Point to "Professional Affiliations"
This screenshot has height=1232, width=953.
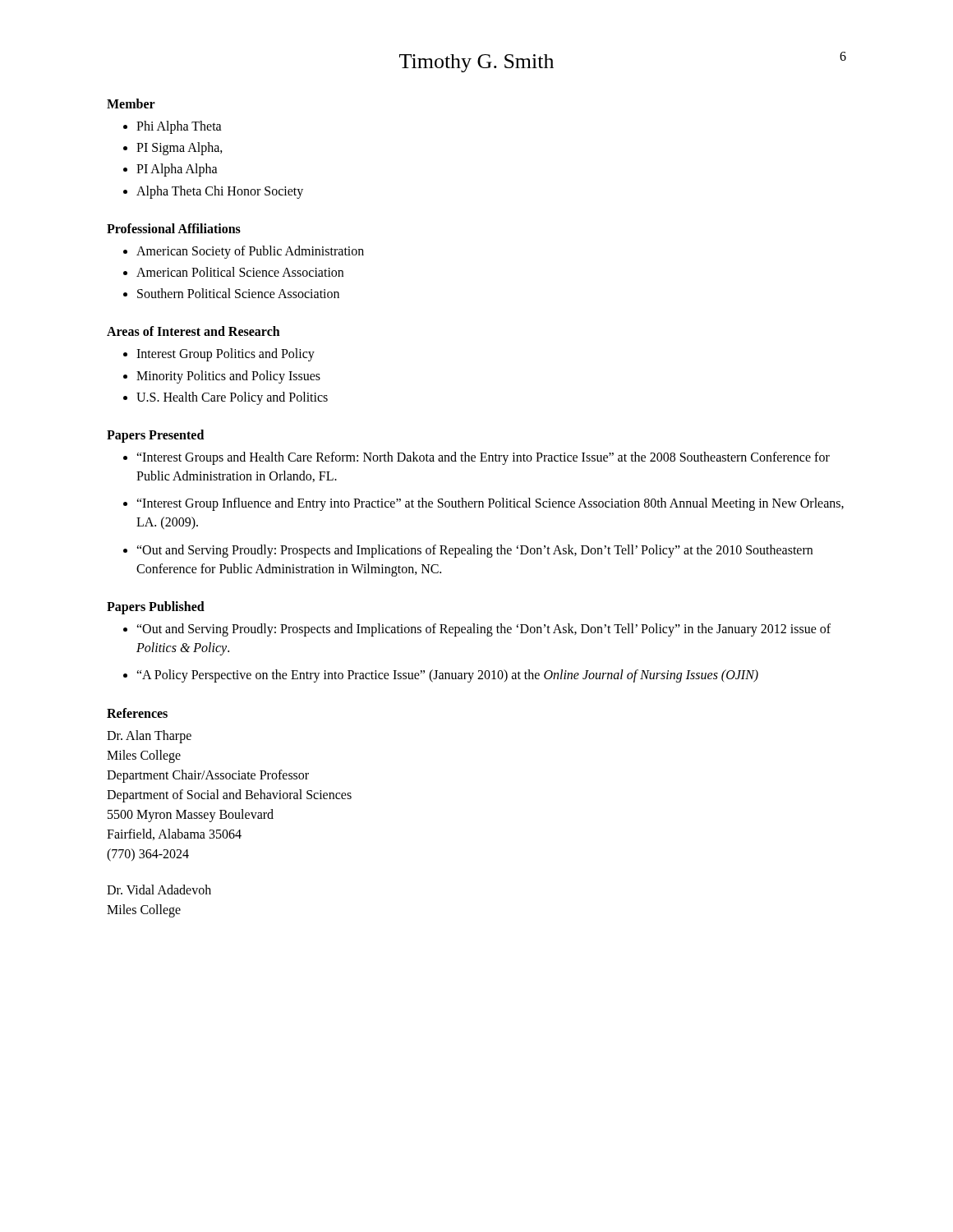coord(174,229)
